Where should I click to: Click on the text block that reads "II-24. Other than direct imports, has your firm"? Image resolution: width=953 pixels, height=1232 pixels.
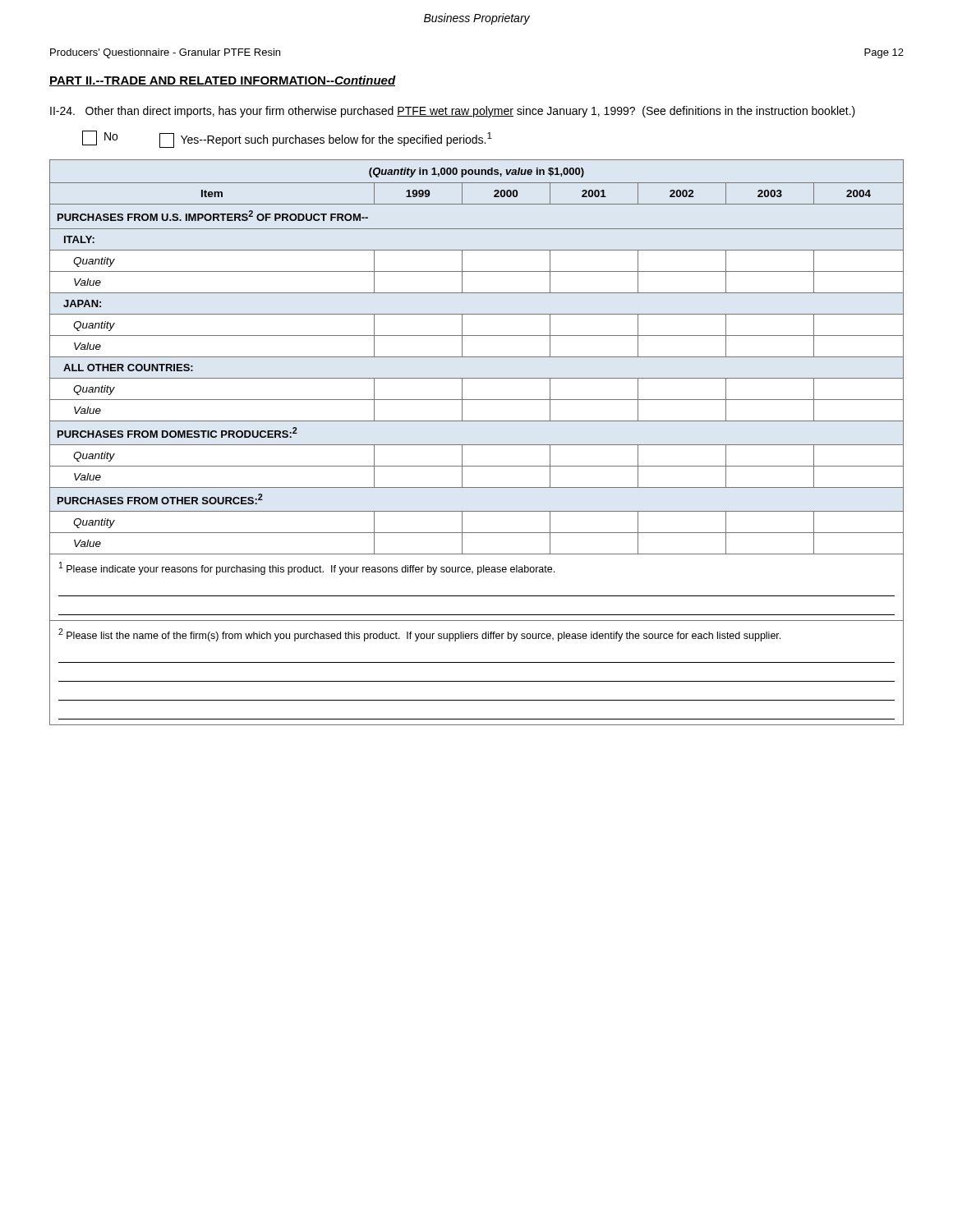coord(452,111)
